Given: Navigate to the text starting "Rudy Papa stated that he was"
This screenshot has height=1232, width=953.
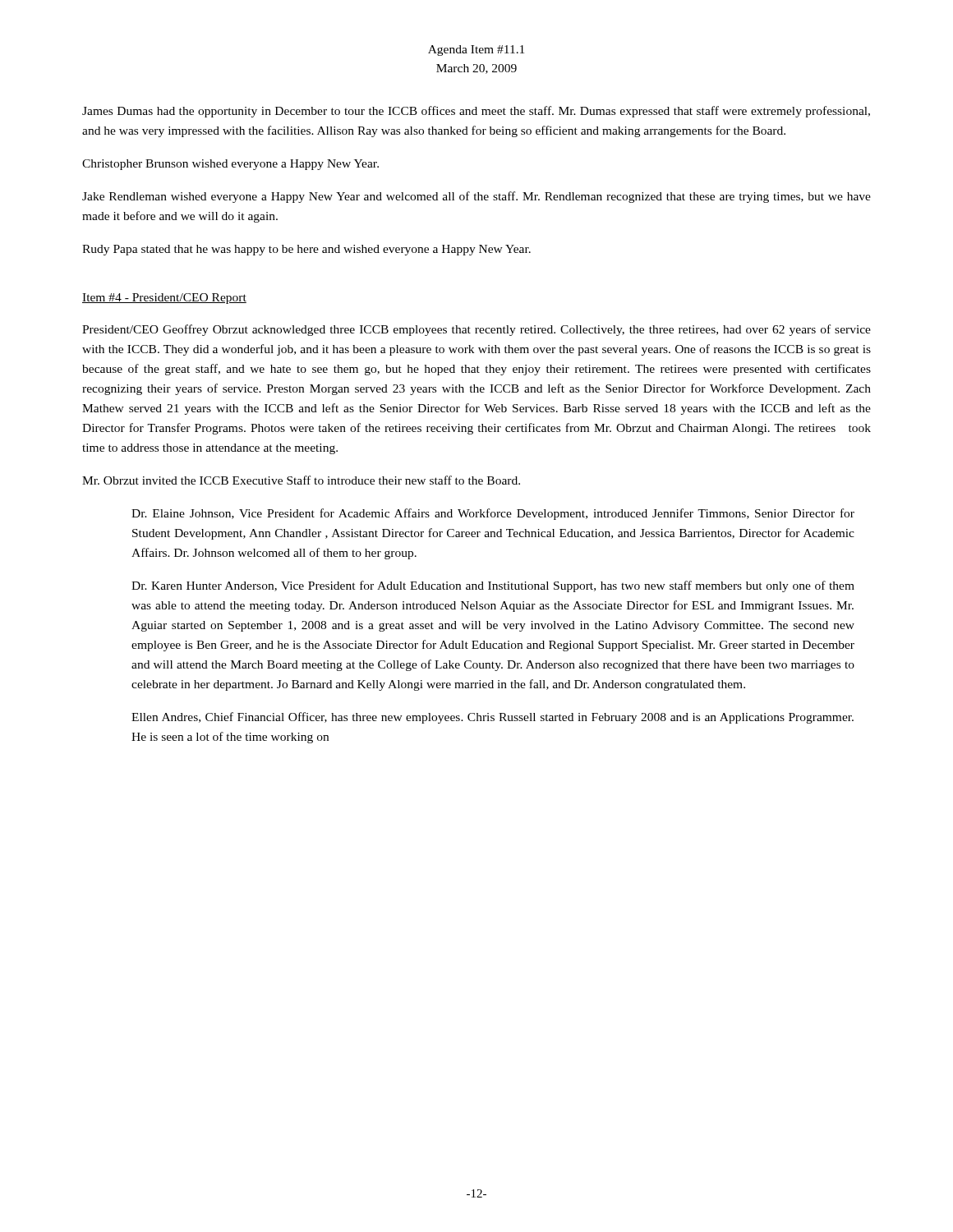Looking at the screenshot, I should [x=307, y=248].
